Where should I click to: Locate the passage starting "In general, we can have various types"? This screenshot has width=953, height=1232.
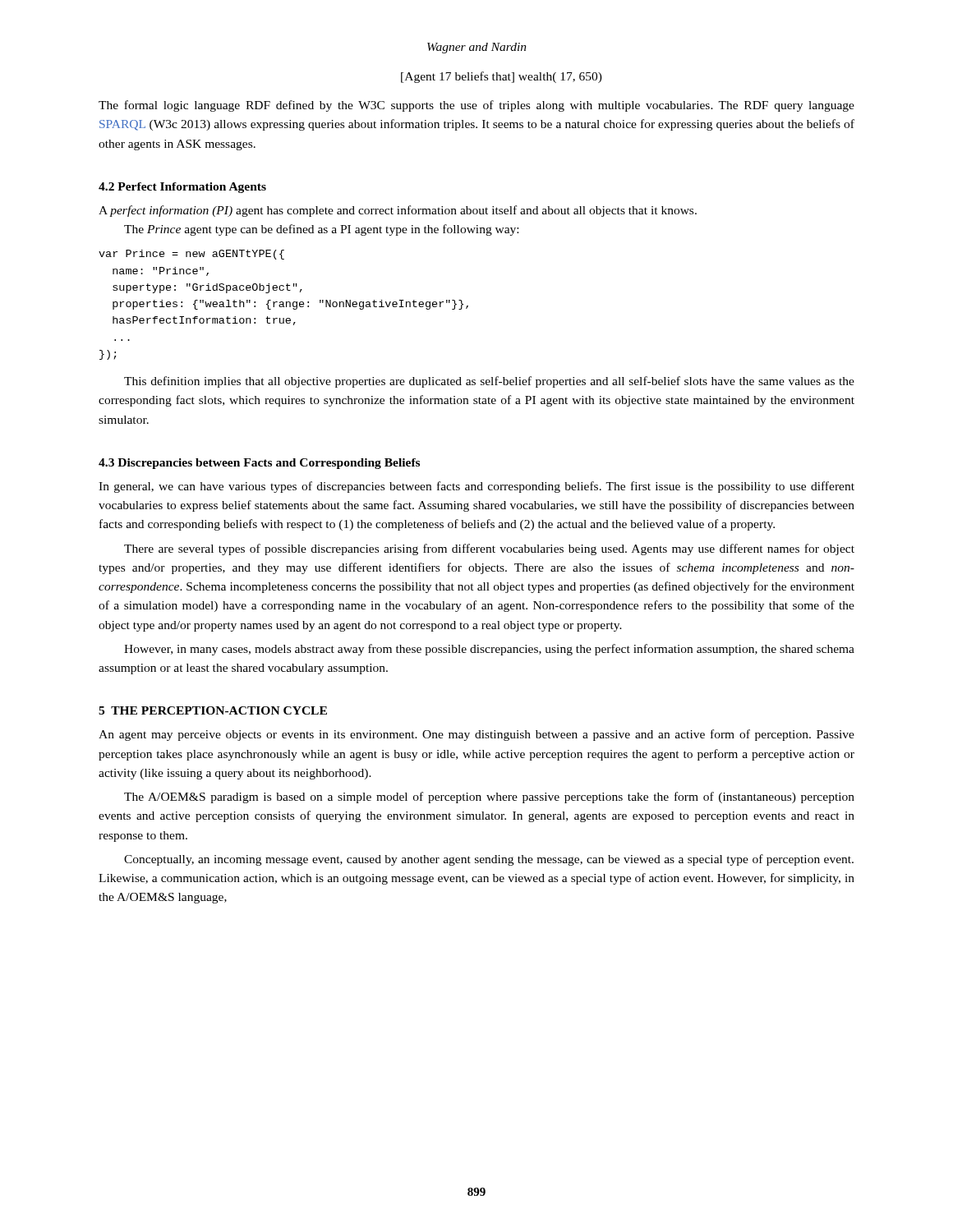tap(476, 505)
